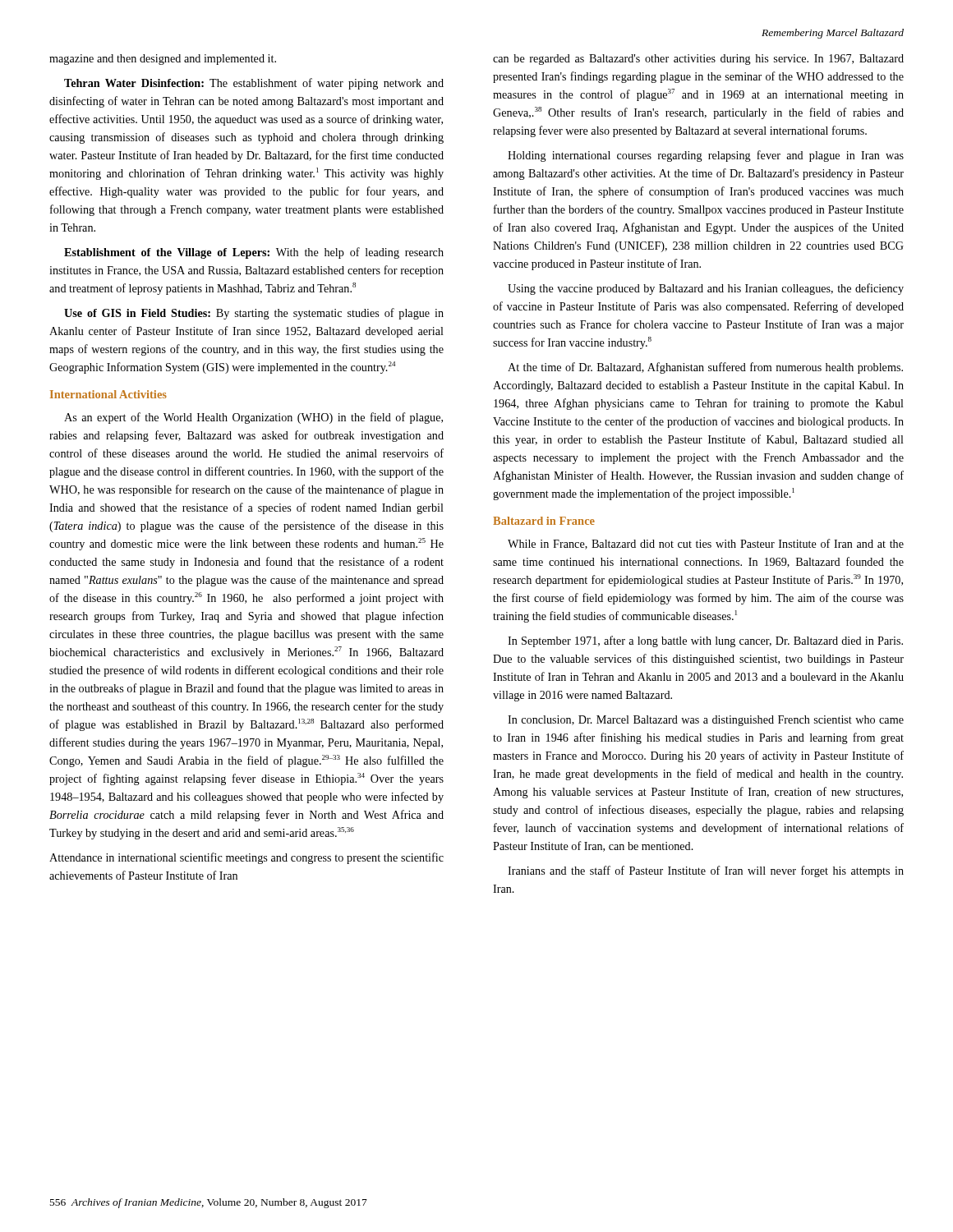The height and width of the screenshot is (1232, 953).
Task: Click on the region starting "can be regarded as Baltazard's other"
Action: (698, 94)
